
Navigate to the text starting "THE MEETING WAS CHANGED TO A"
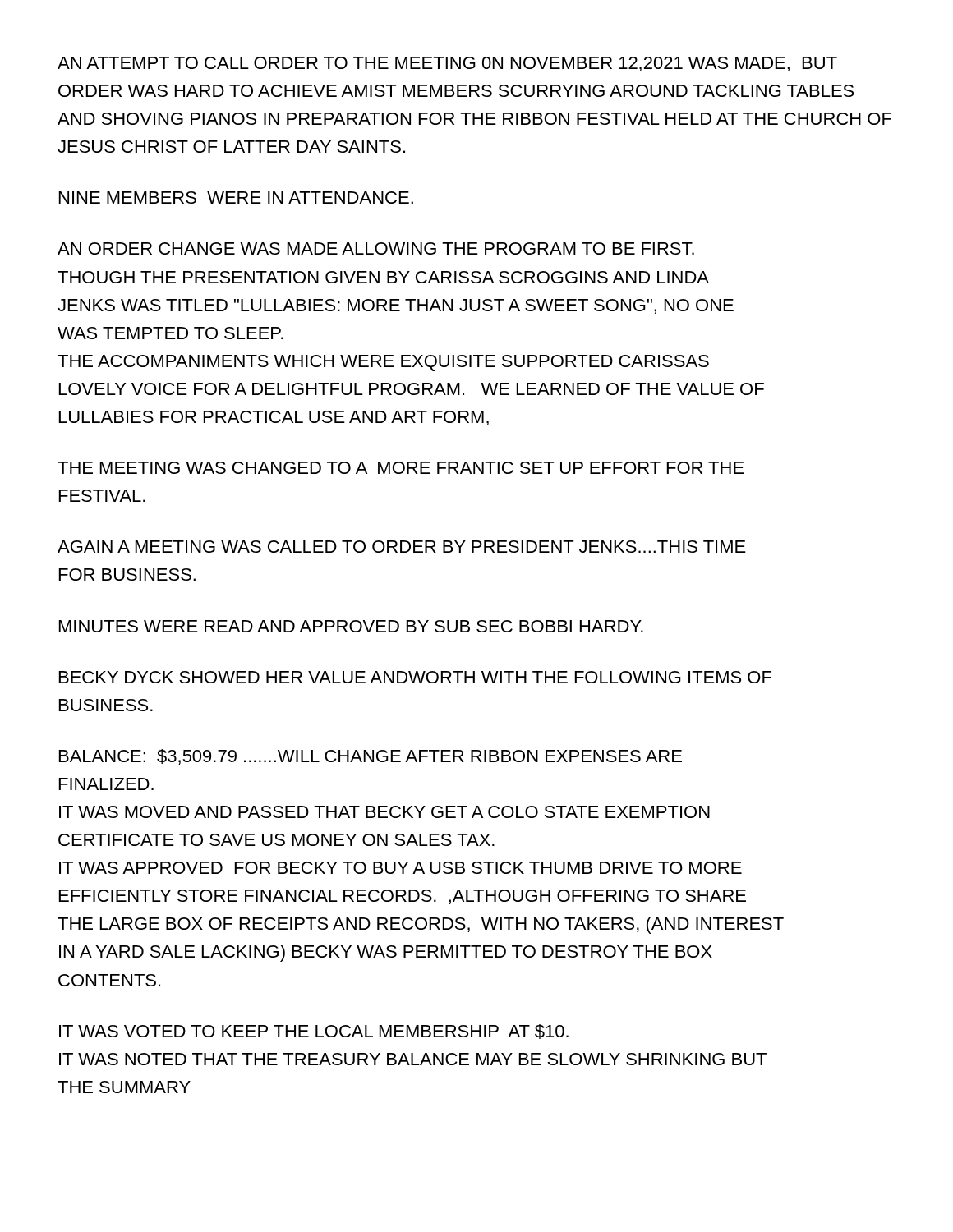coord(401,482)
